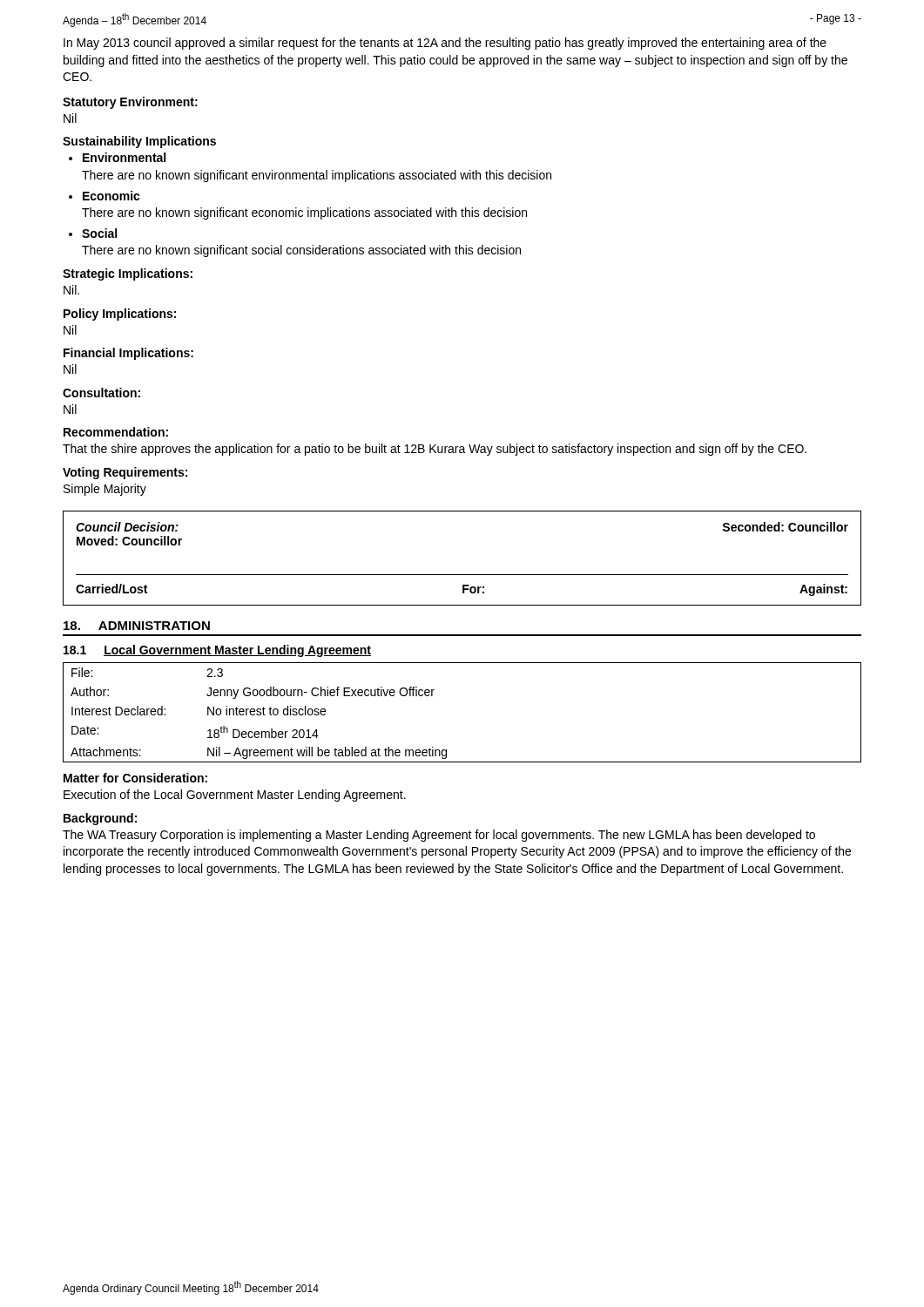Find the table that mentions "Jenny Goodbourn- Chief"
This screenshot has height=1307, width=924.
[x=462, y=712]
